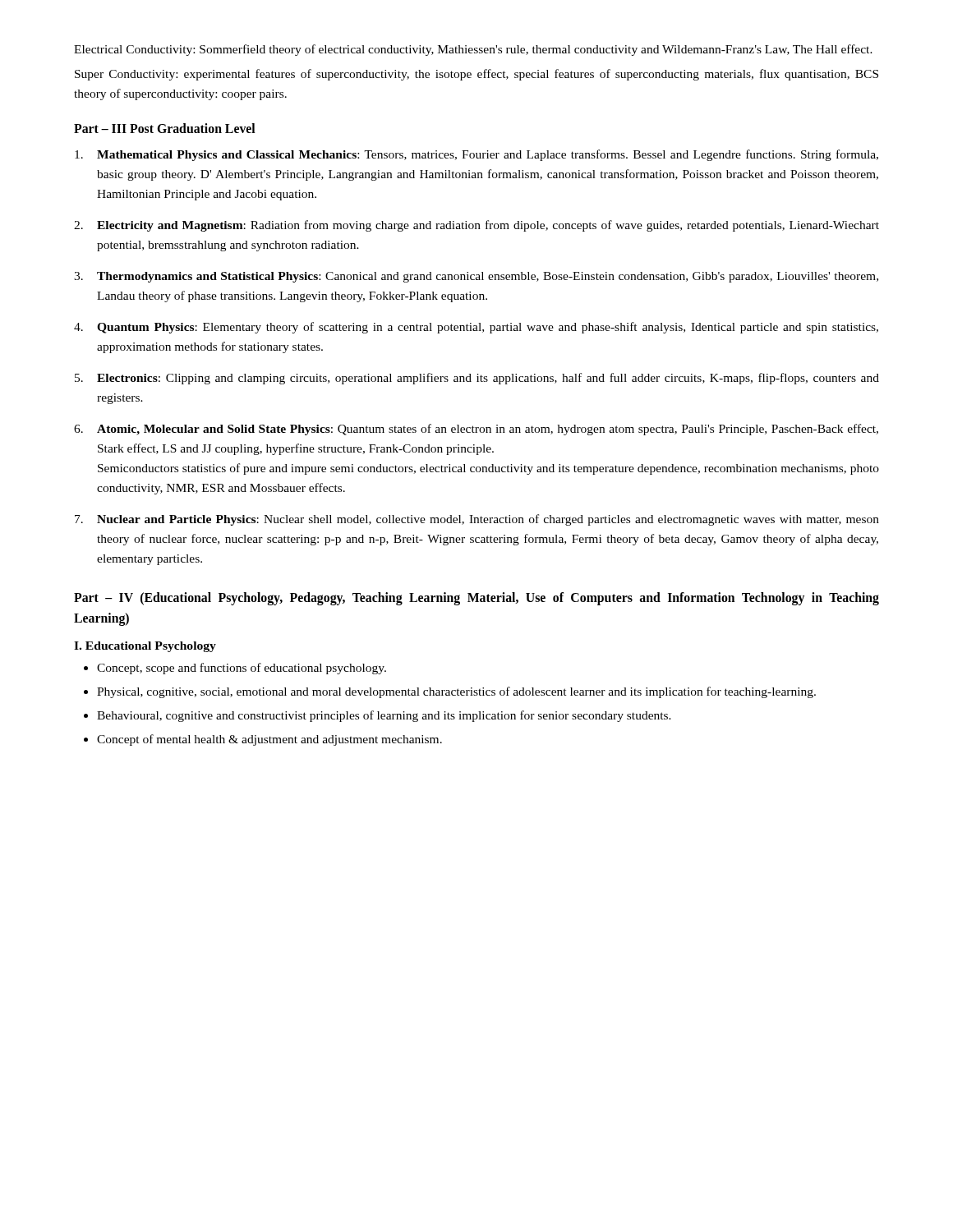
Task: Select the block starting "Super Conductivity: experimental features of superconductivity, the isotope"
Action: point(476,83)
